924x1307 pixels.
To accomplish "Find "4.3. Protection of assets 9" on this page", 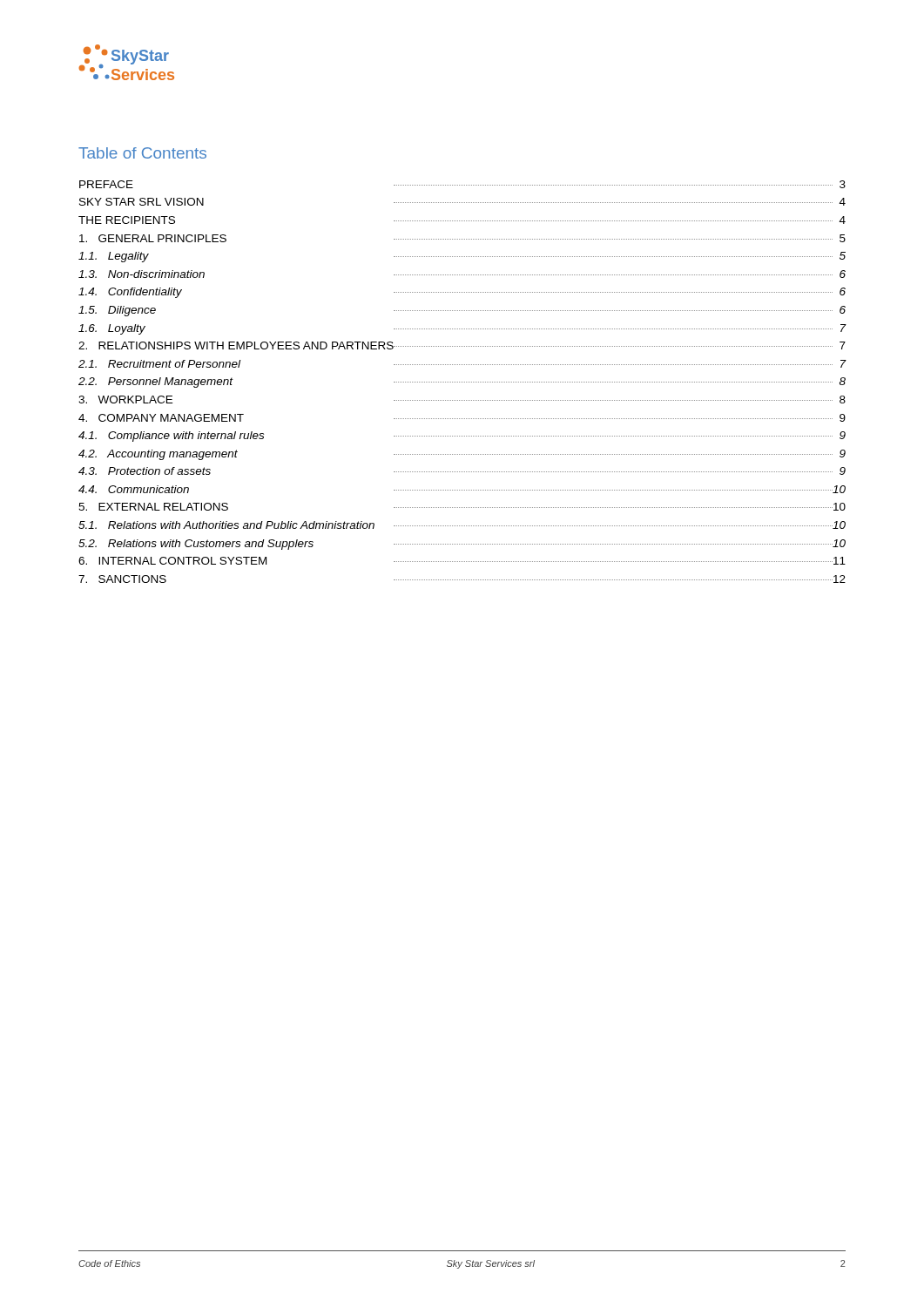I will coord(462,471).
